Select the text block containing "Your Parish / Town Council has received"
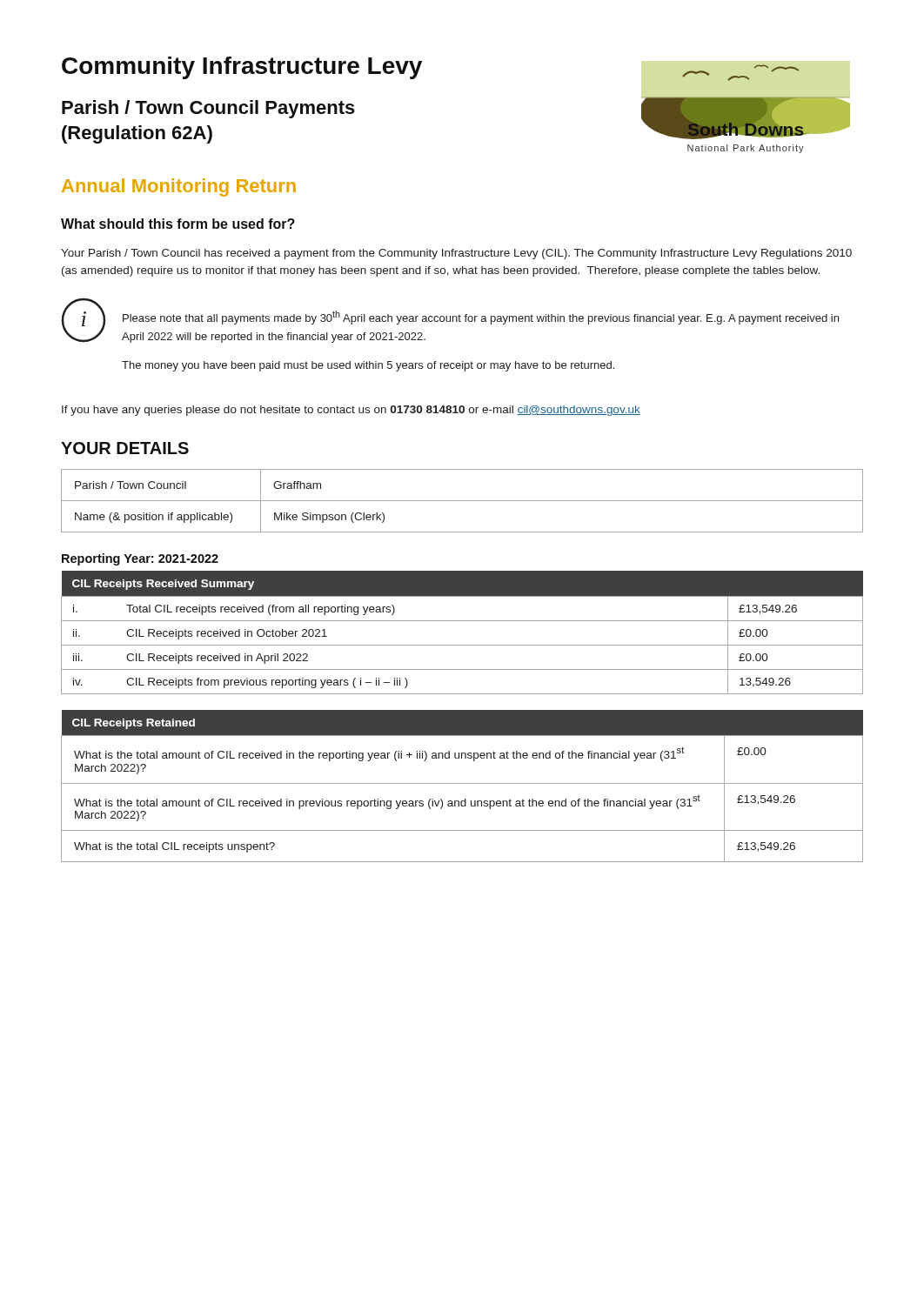 [x=462, y=262]
